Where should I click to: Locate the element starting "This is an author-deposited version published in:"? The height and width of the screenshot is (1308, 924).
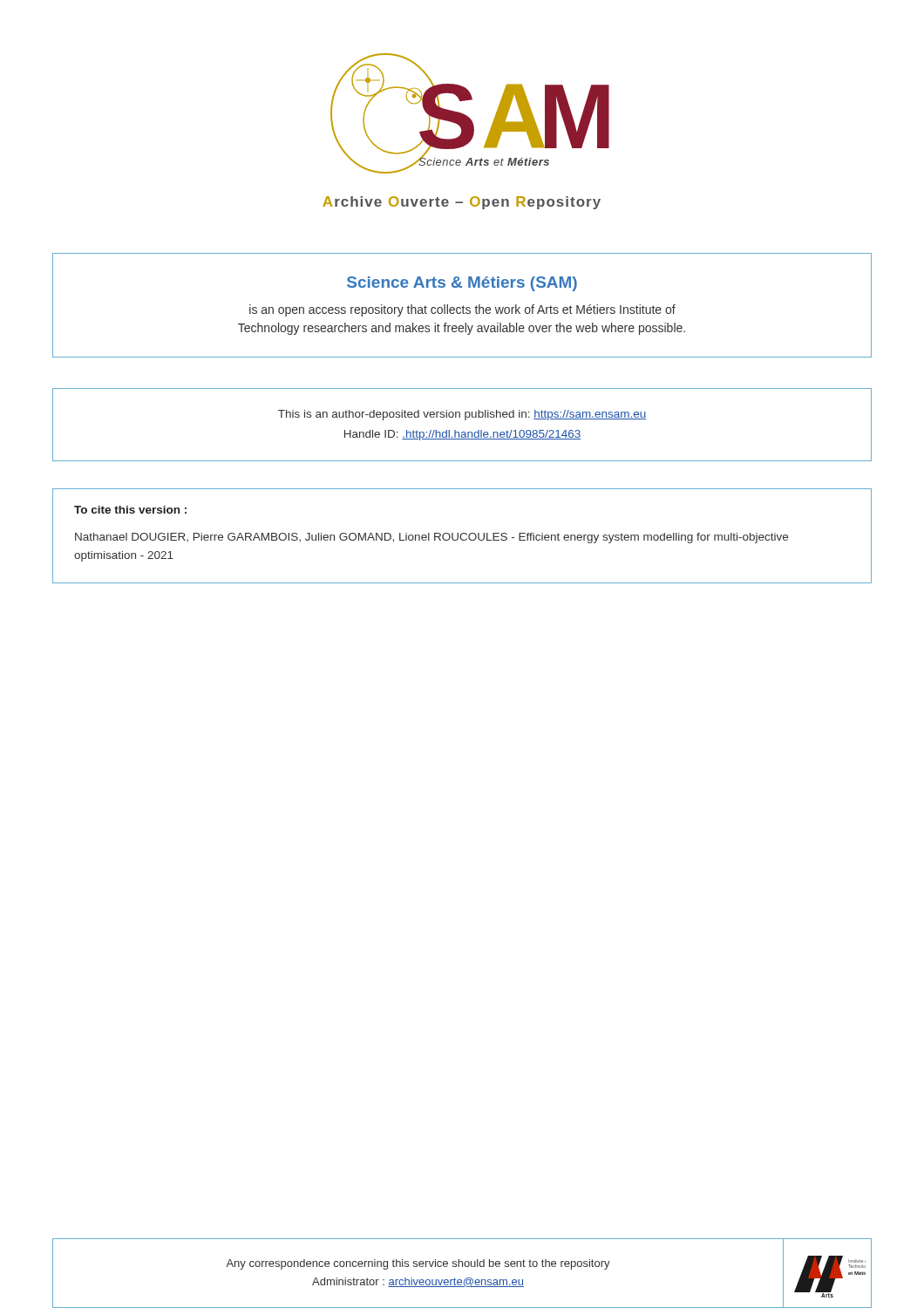pos(462,424)
